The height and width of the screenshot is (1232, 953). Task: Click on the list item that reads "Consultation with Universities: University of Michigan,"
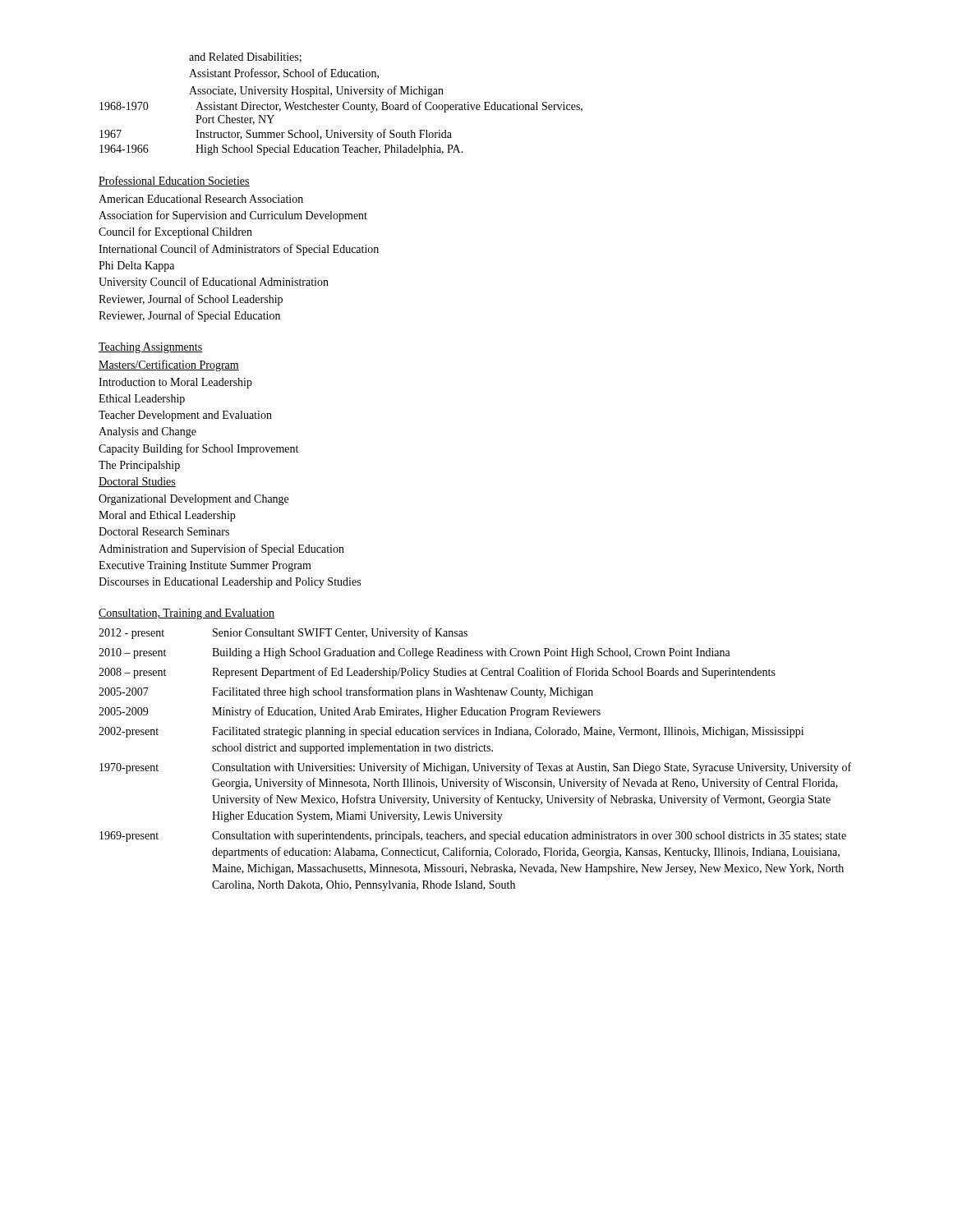(532, 792)
